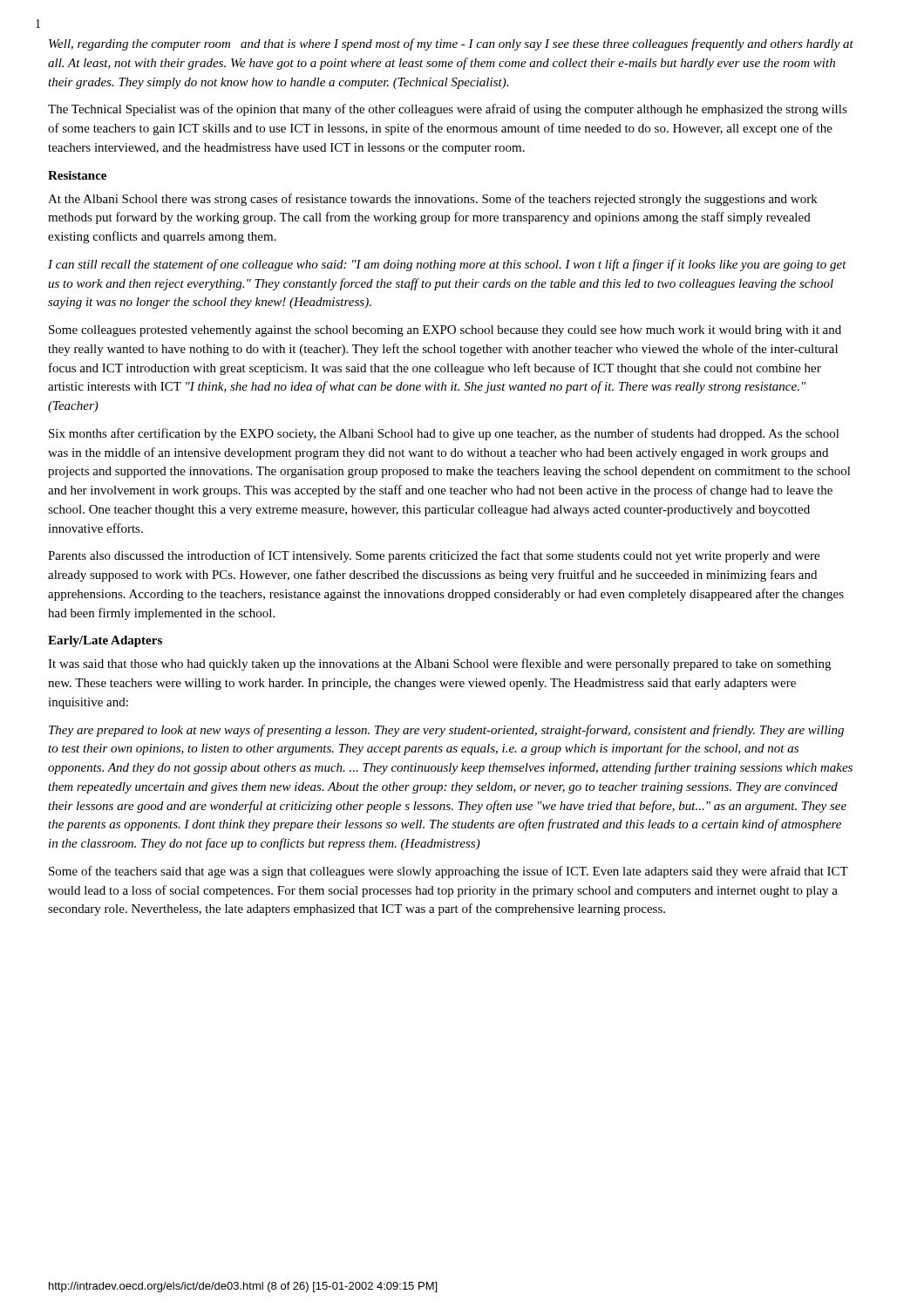Click on the text block containing "I can still recall the statement of"
924x1308 pixels.
click(447, 283)
